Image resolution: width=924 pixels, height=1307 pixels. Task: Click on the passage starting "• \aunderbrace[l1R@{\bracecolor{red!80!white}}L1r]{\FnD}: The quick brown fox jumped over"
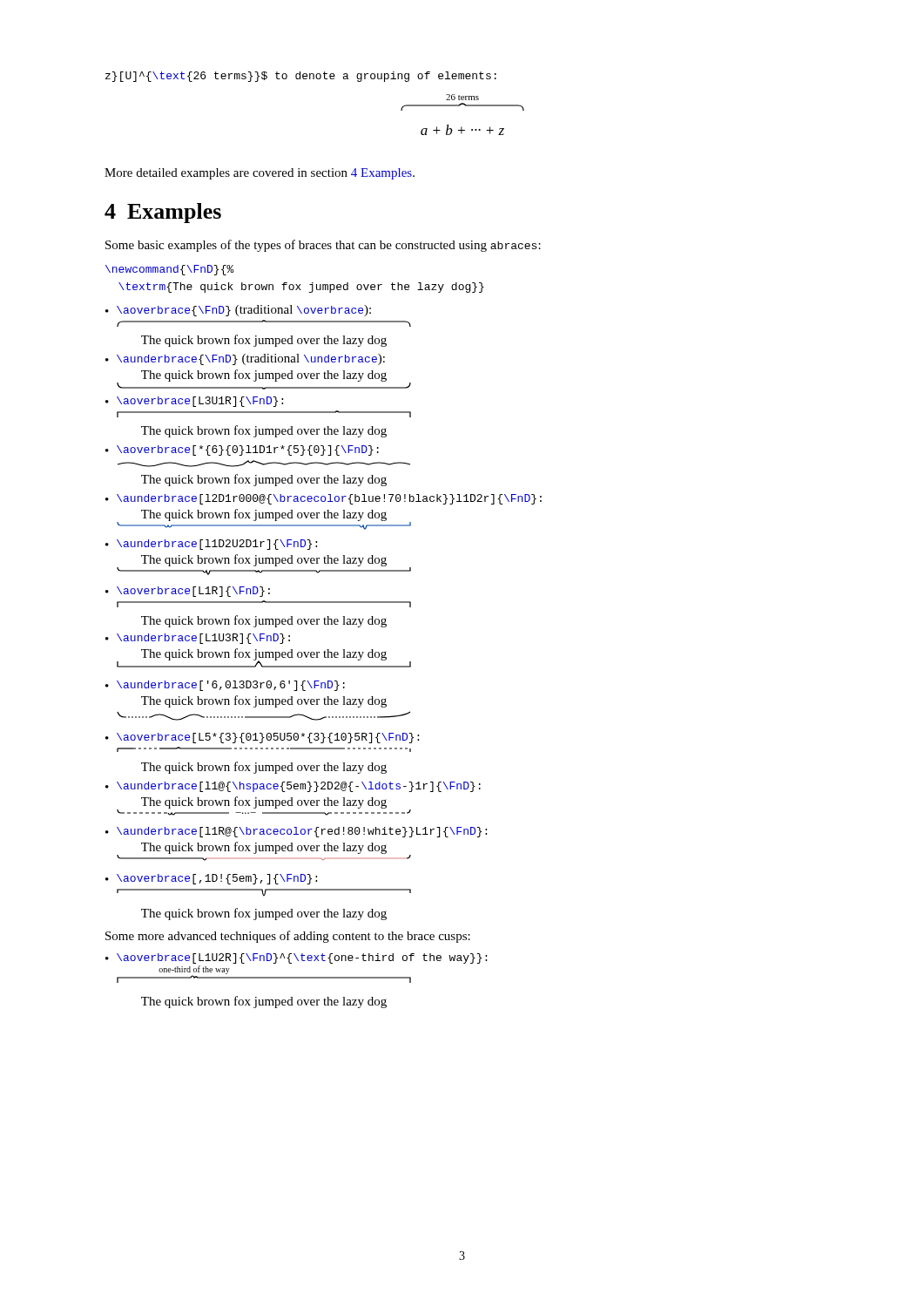pos(297,846)
